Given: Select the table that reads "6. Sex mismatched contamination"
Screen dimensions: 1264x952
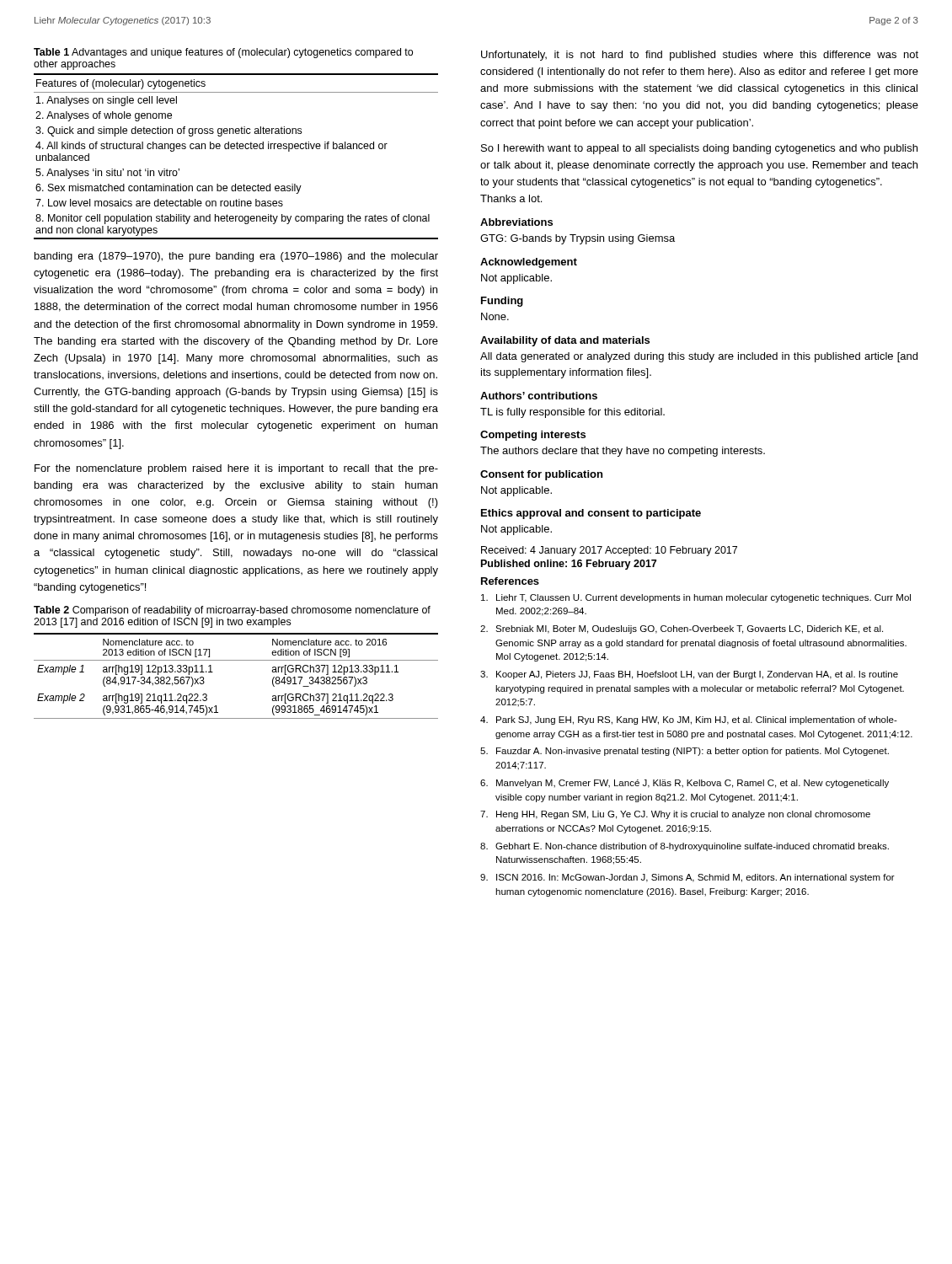Looking at the screenshot, I should point(236,156).
